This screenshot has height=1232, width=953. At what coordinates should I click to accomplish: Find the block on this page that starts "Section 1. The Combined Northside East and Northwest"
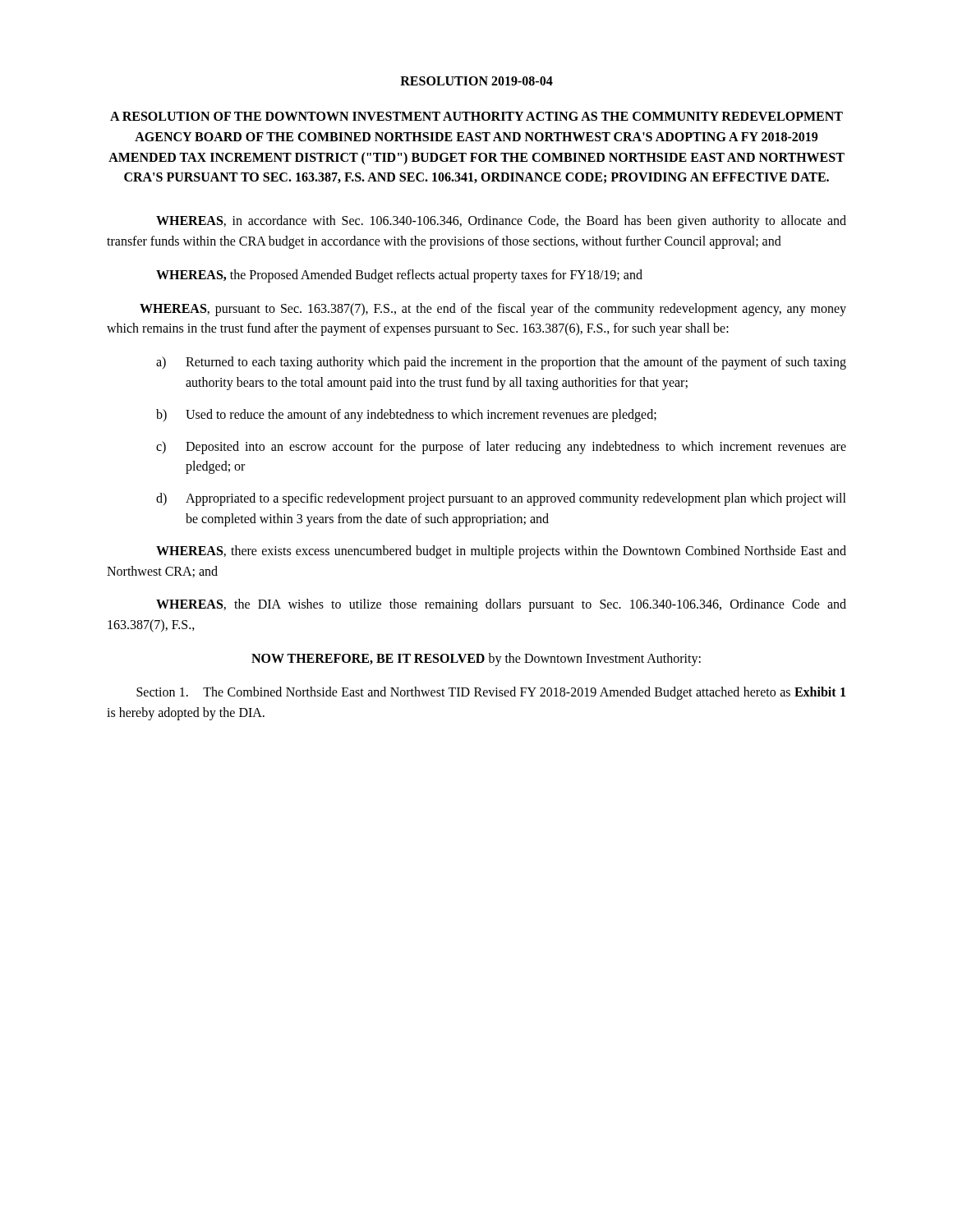476,702
